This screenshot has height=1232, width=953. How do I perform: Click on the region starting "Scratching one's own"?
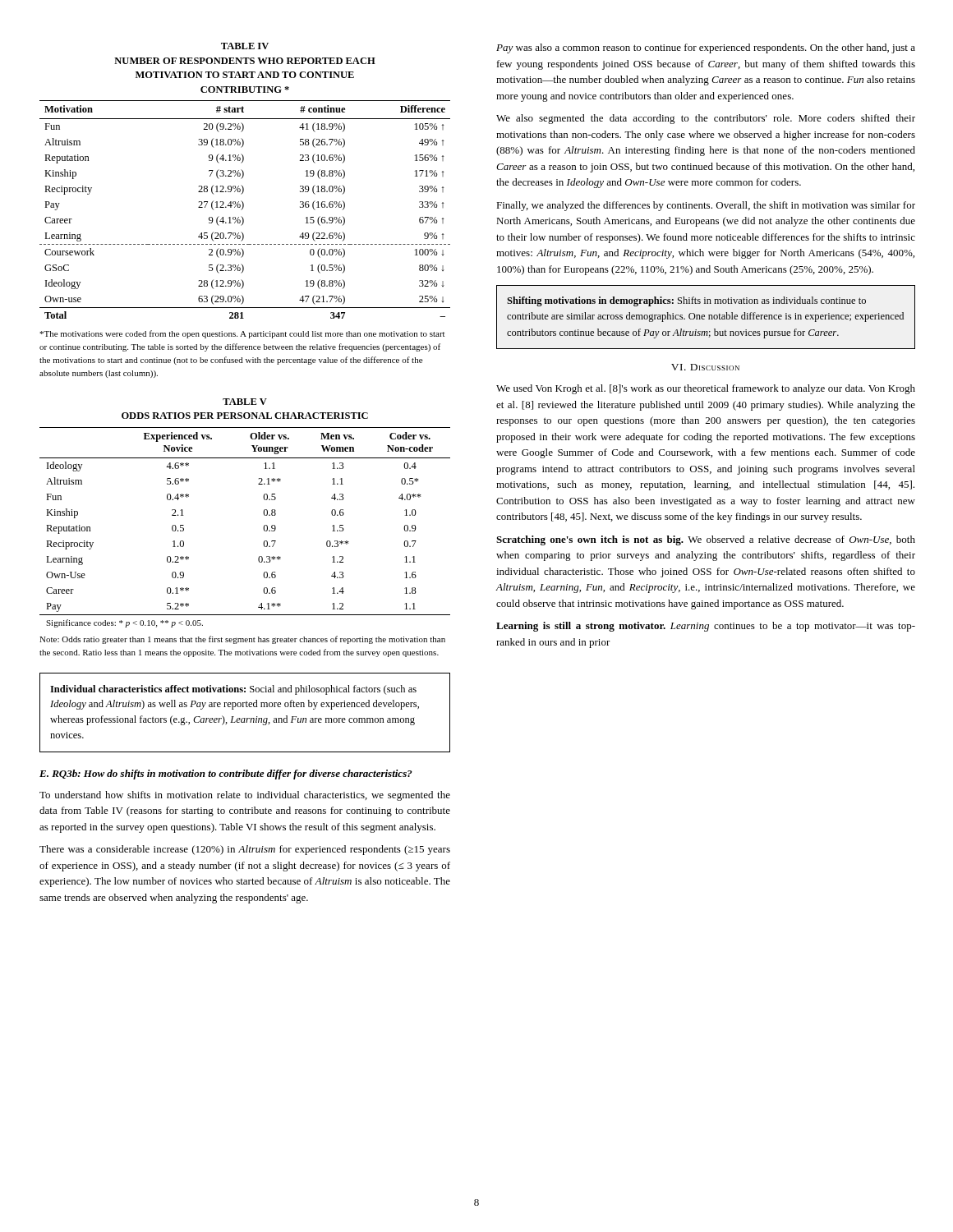point(706,571)
